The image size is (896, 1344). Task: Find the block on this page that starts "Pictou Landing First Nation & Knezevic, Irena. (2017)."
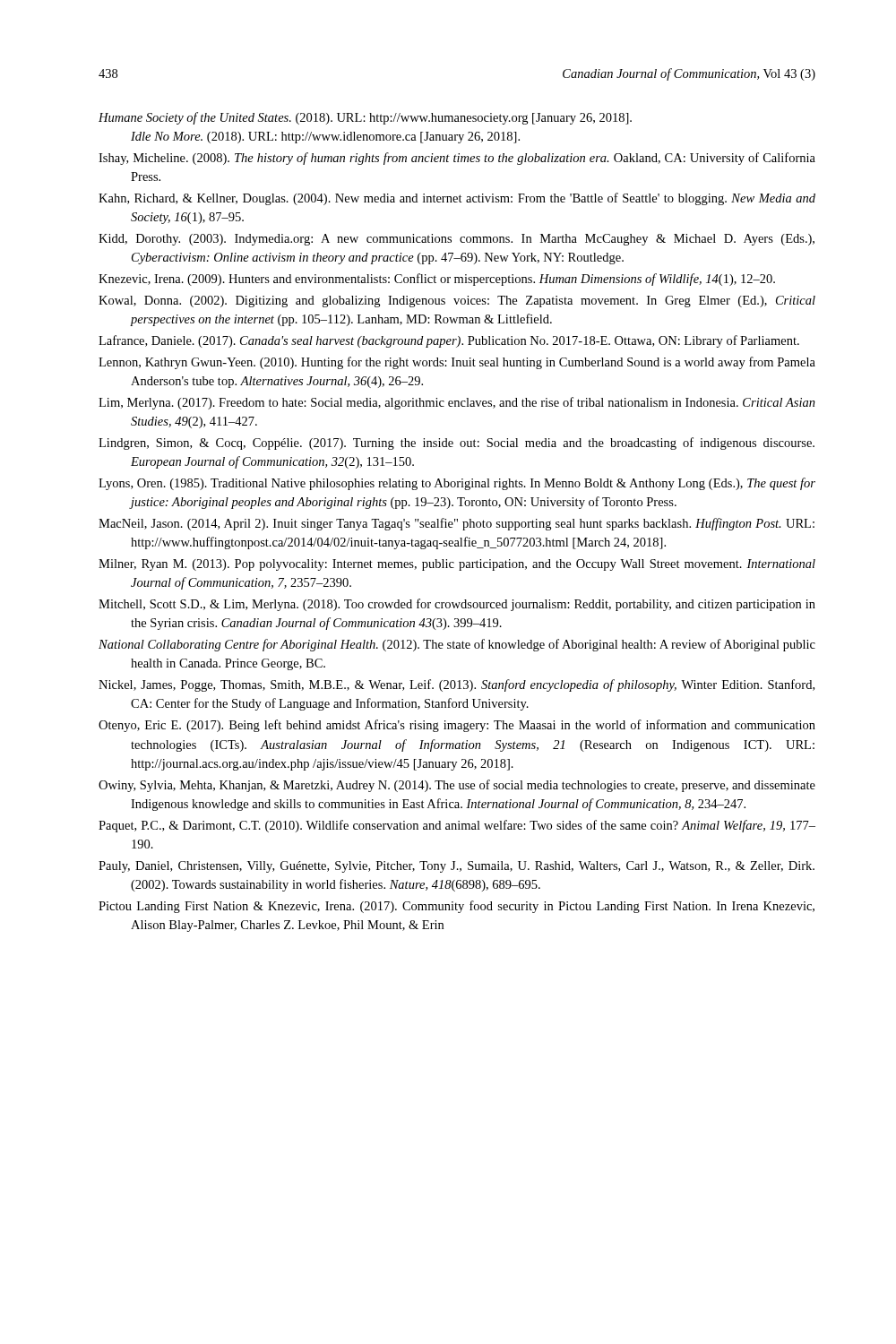(457, 915)
